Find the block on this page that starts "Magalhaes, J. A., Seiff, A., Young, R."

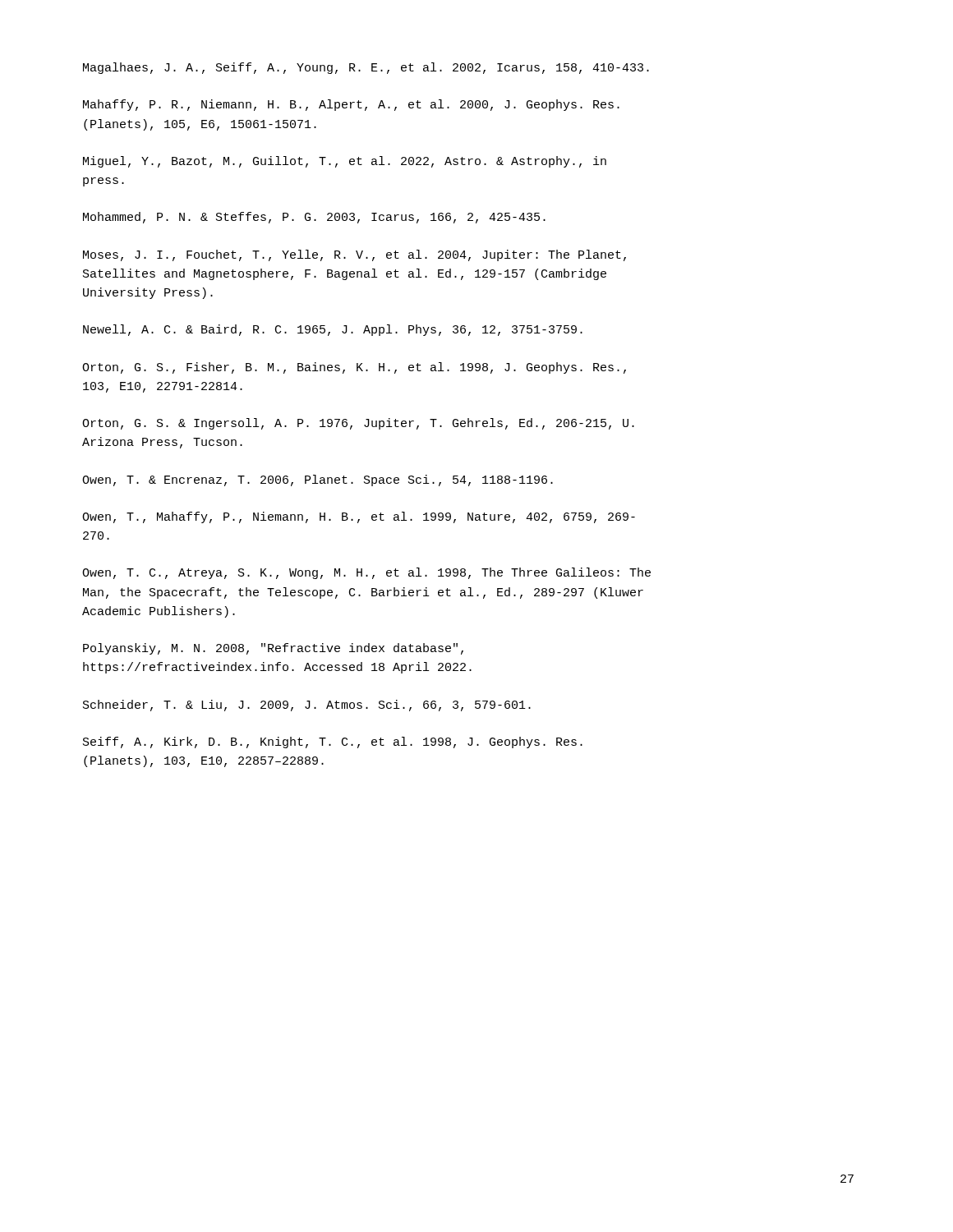(367, 69)
